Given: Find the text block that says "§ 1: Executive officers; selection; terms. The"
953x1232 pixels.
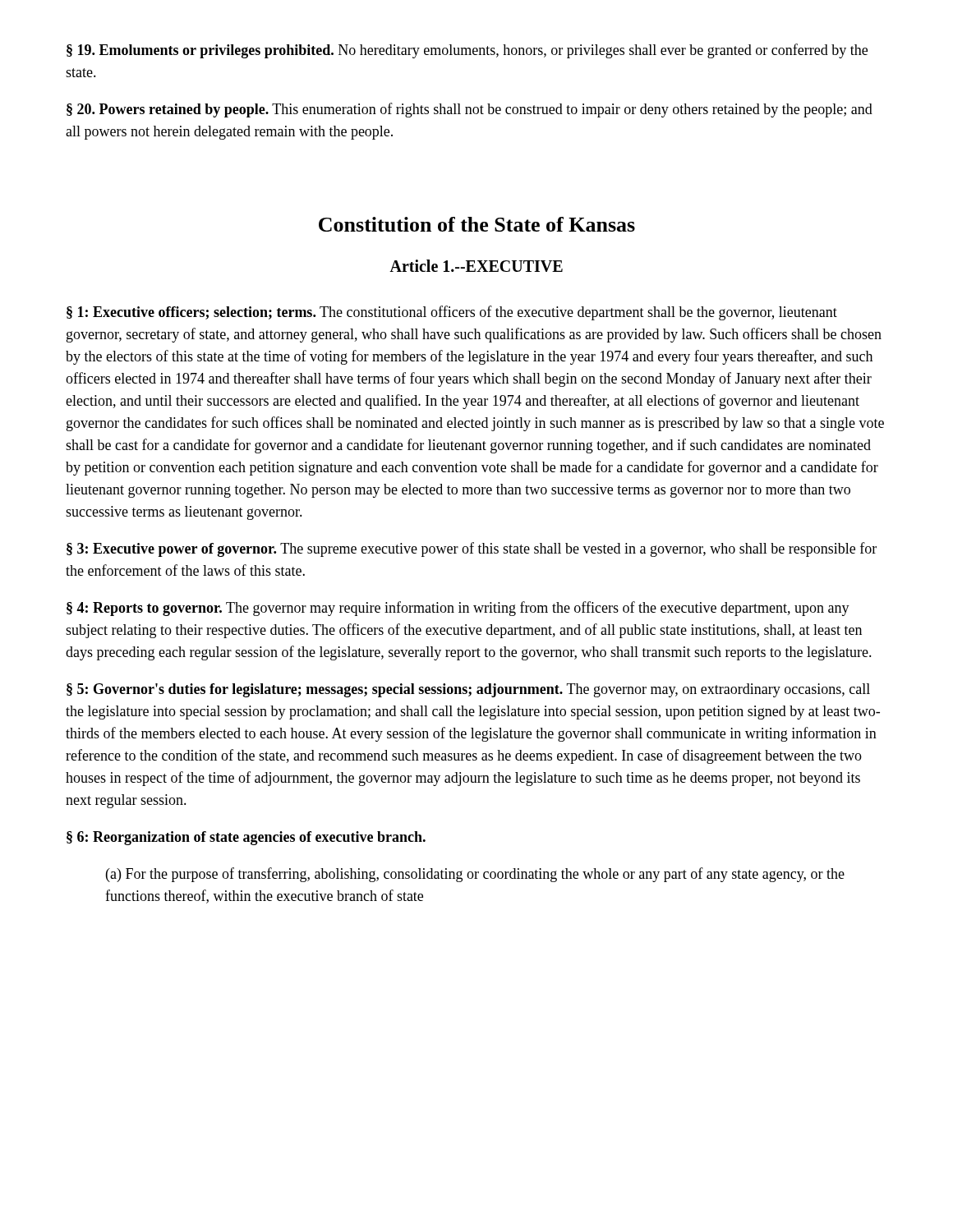Looking at the screenshot, I should pyautogui.click(x=475, y=412).
